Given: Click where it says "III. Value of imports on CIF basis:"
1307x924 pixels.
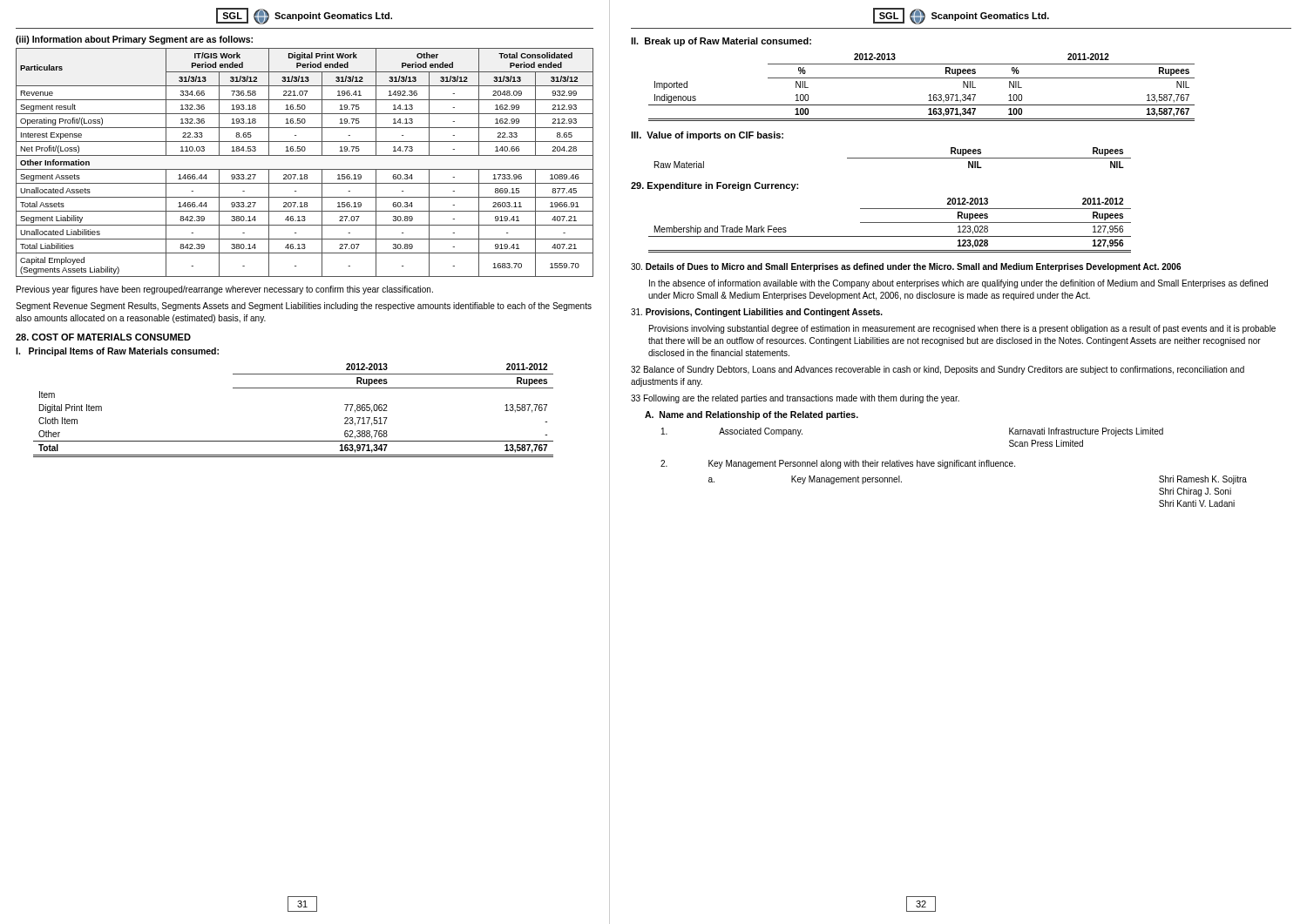Looking at the screenshot, I should click(x=708, y=135).
